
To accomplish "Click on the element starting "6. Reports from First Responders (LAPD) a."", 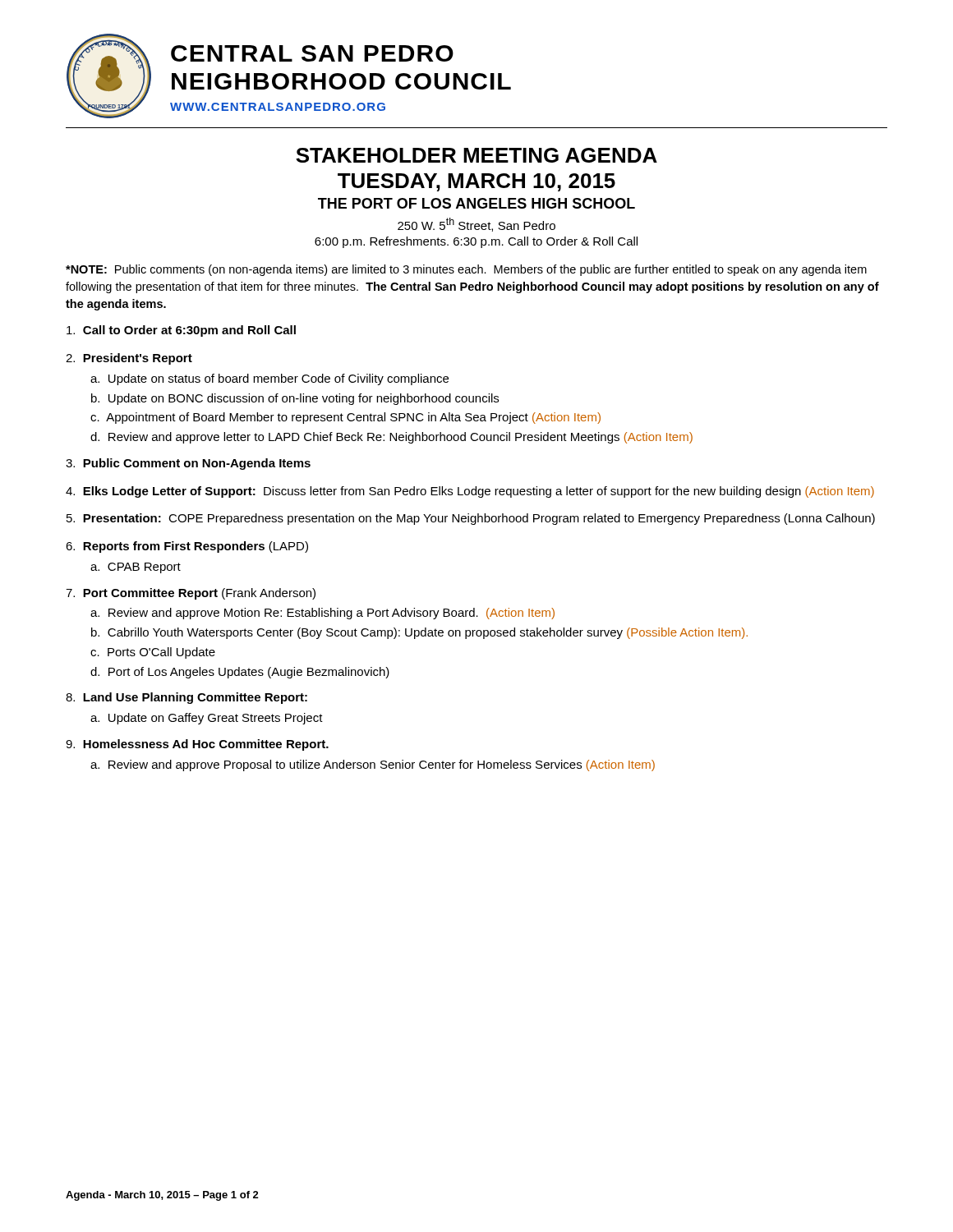I will (187, 547).
